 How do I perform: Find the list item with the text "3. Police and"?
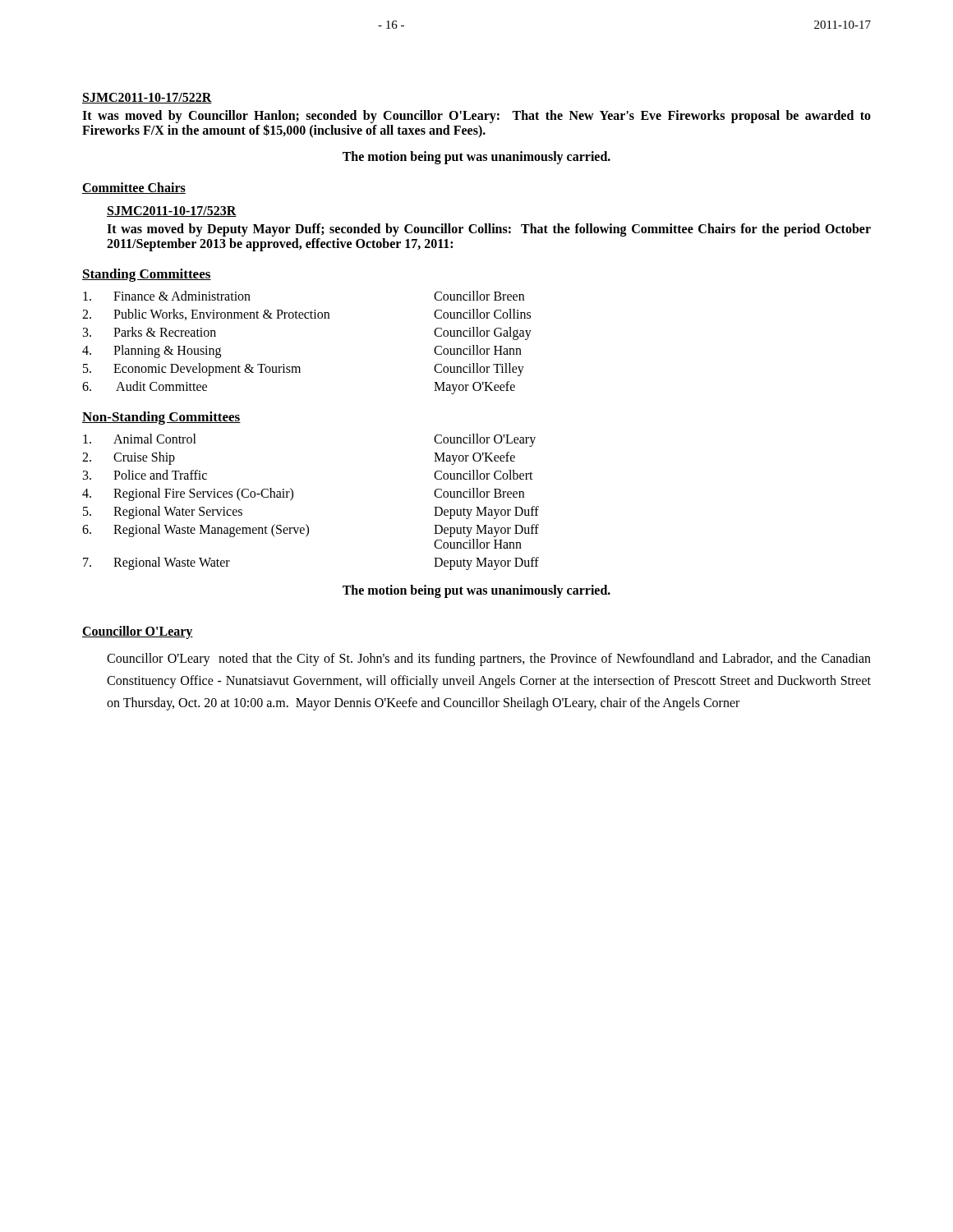(476, 476)
